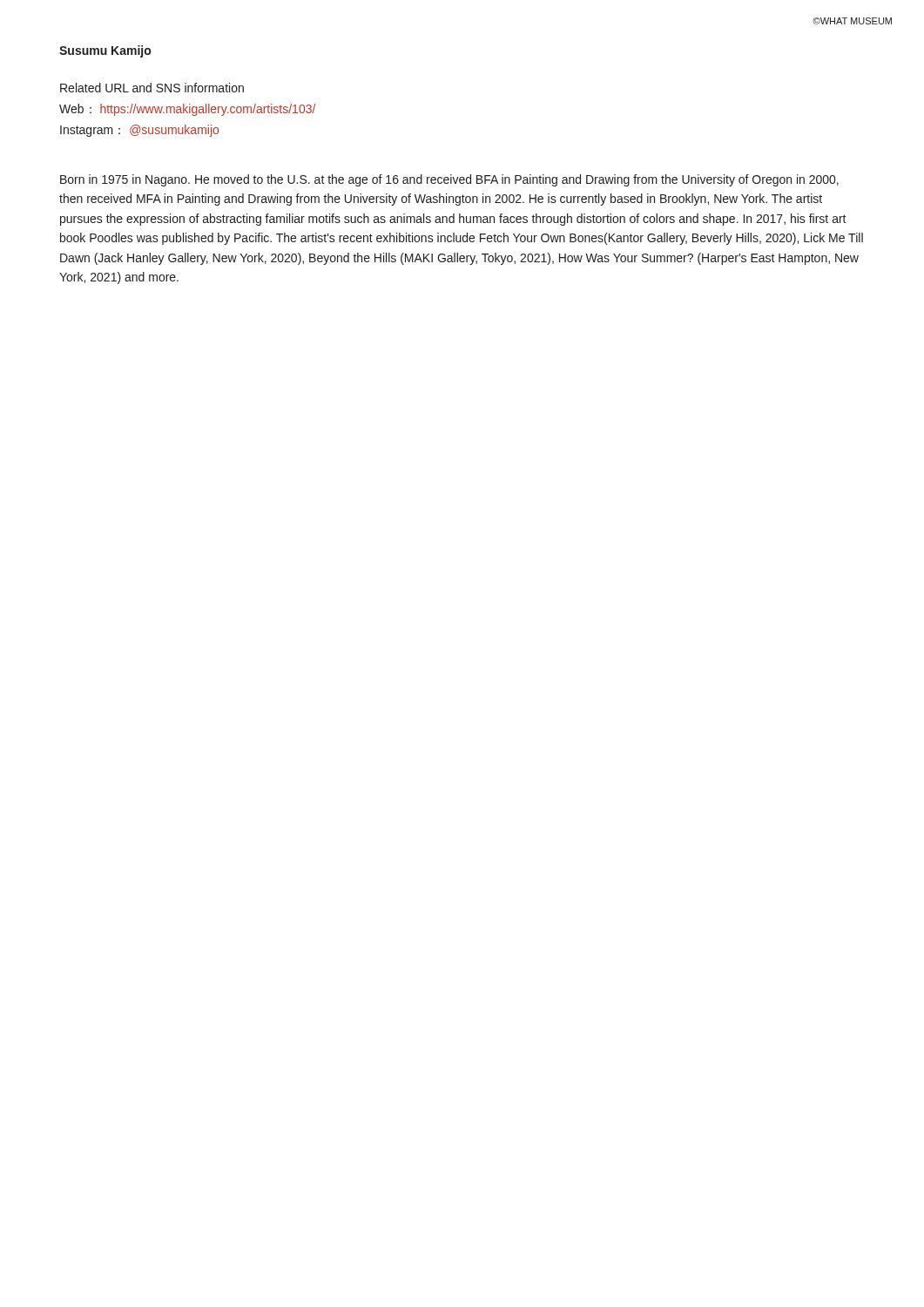This screenshot has height=1307, width=924.
Task: Find "Susumu Kamijo" on this page
Action: 105,51
